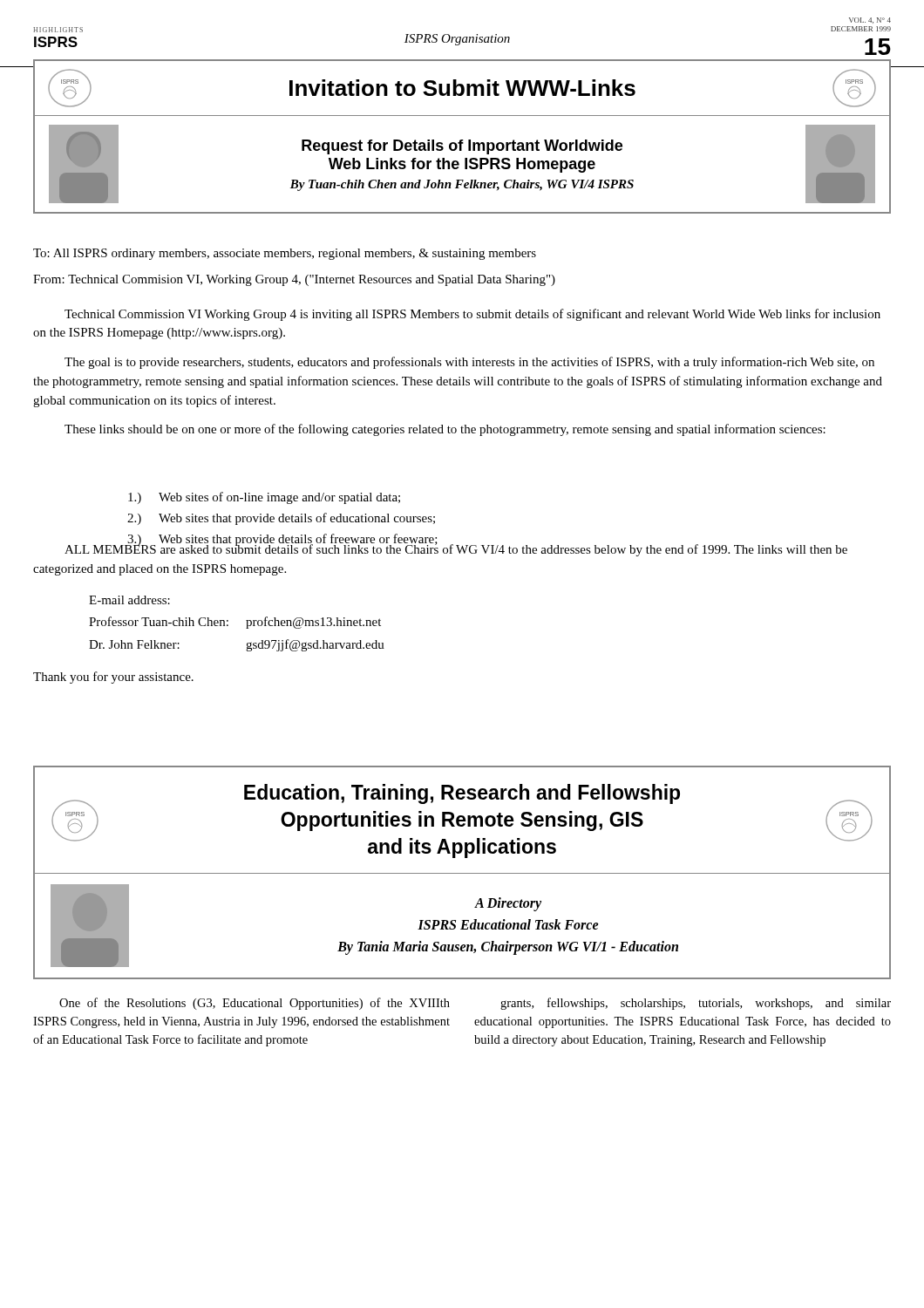
Task: Find the block starting "ISPRS Education, Training, Research"
Action: point(462,873)
